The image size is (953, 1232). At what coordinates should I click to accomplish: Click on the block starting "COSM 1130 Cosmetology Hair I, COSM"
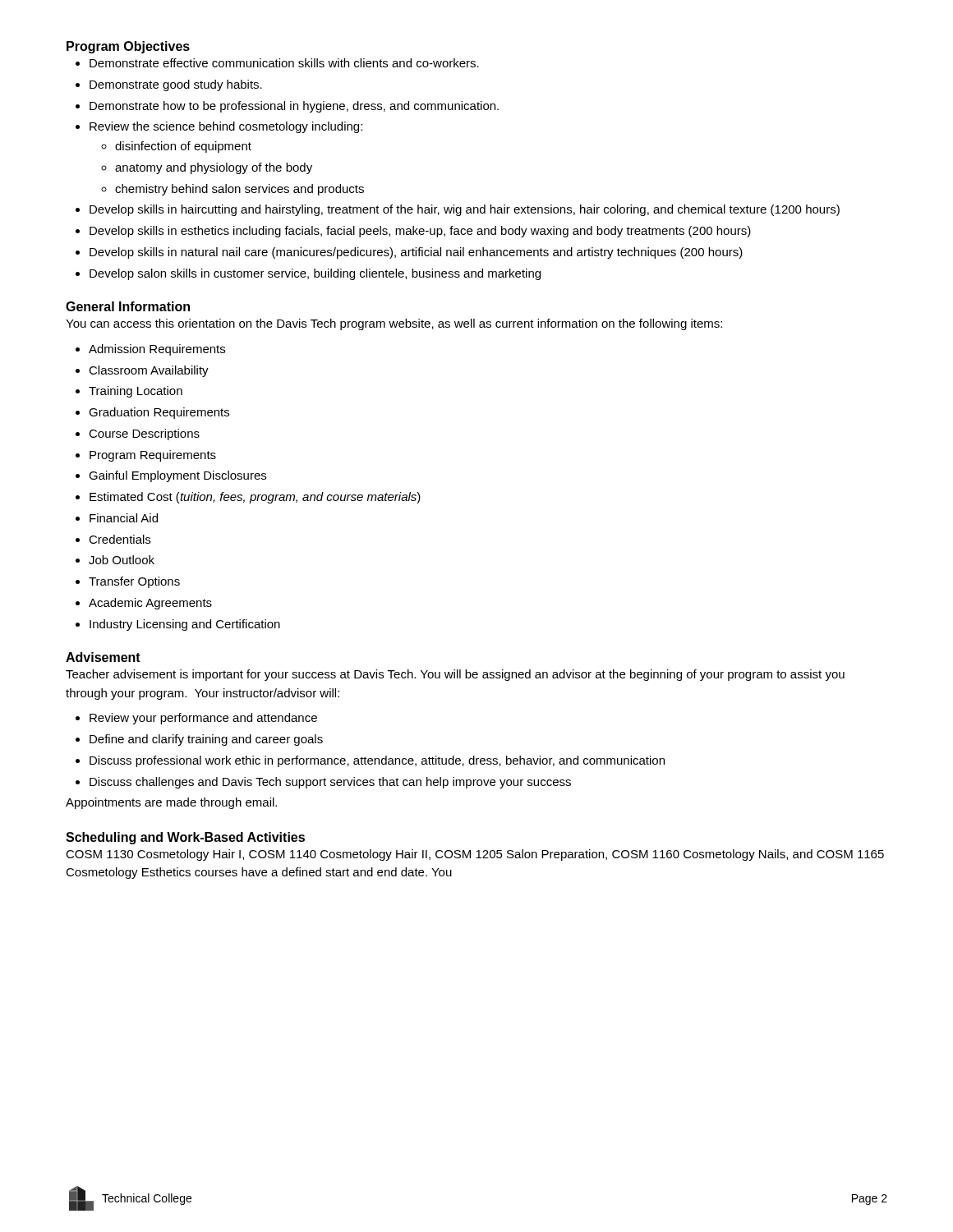(475, 863)
